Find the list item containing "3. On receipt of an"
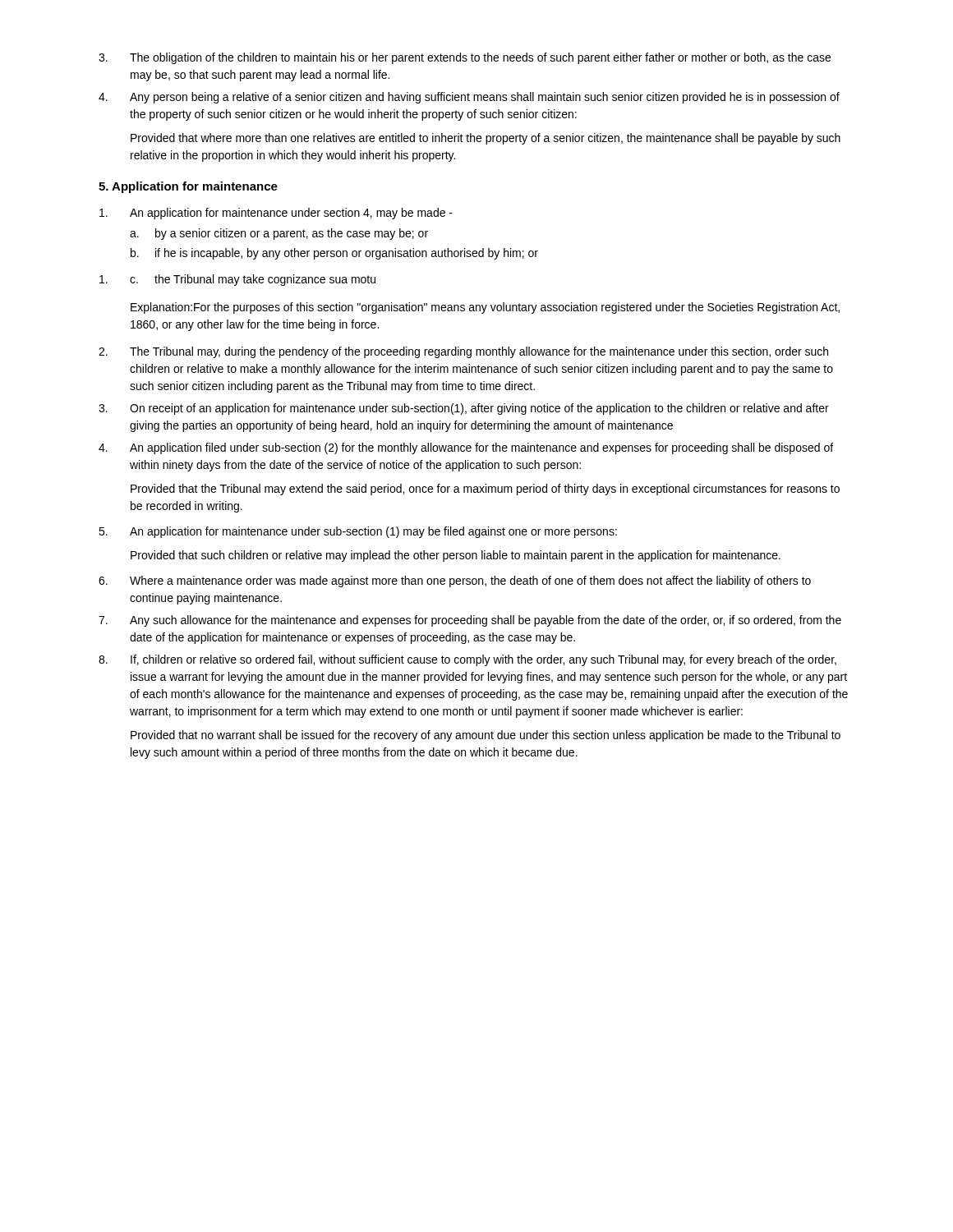953x1232 pixels. 476,417
